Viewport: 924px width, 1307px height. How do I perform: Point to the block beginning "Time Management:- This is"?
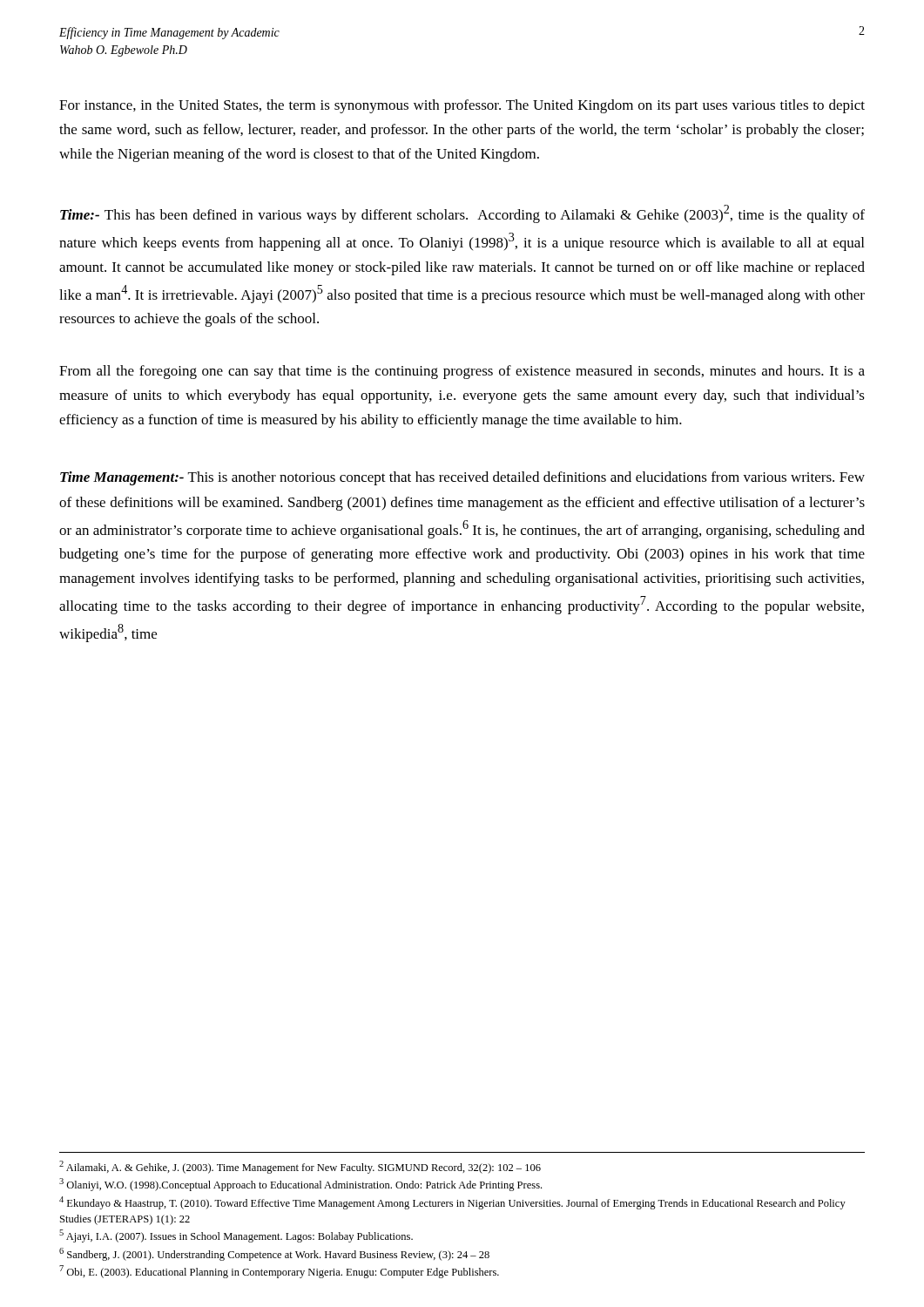pos(462,556)
